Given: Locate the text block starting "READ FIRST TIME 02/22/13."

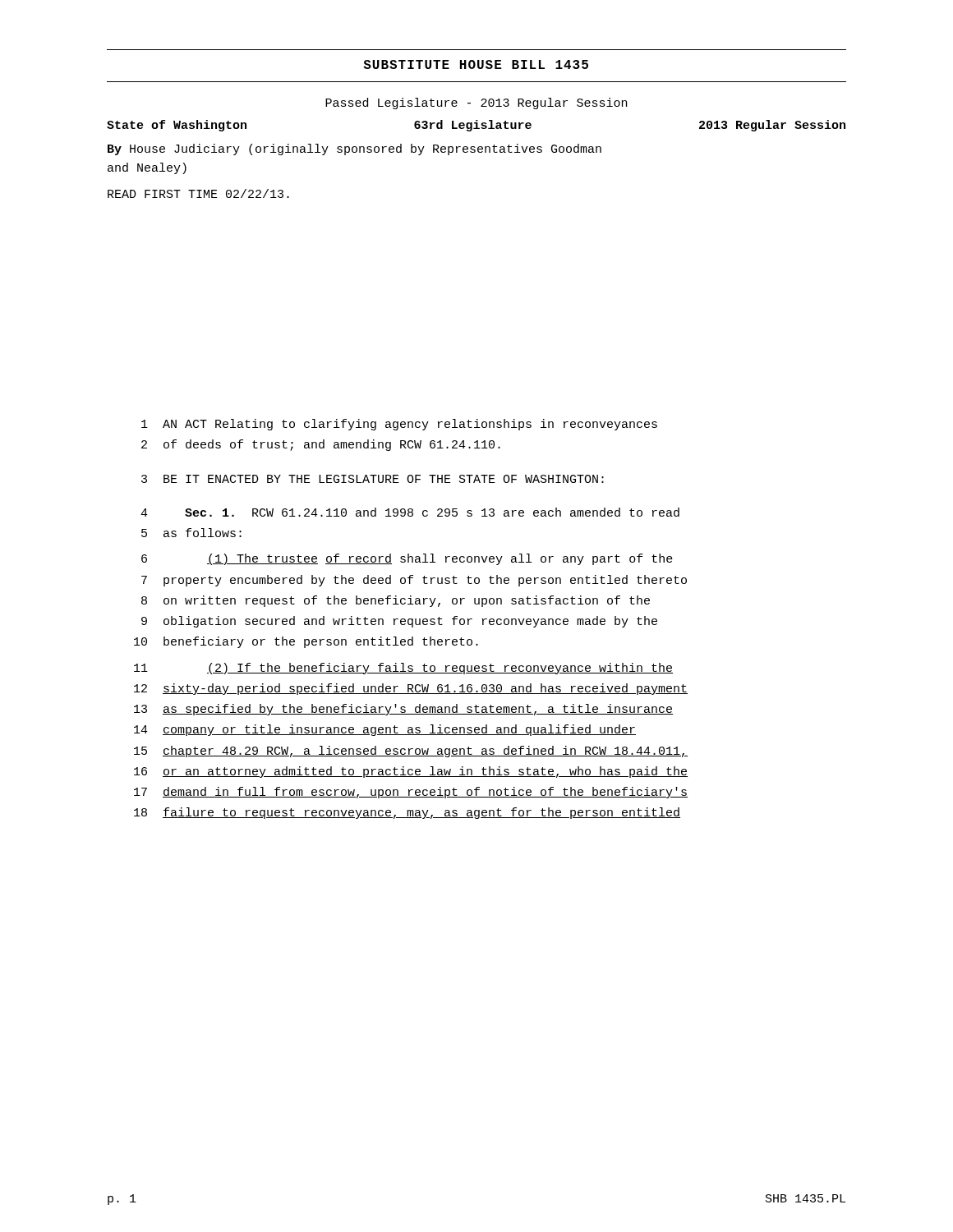Looking at the screenshot, I should pyautogui.click(x=199, y=195).
